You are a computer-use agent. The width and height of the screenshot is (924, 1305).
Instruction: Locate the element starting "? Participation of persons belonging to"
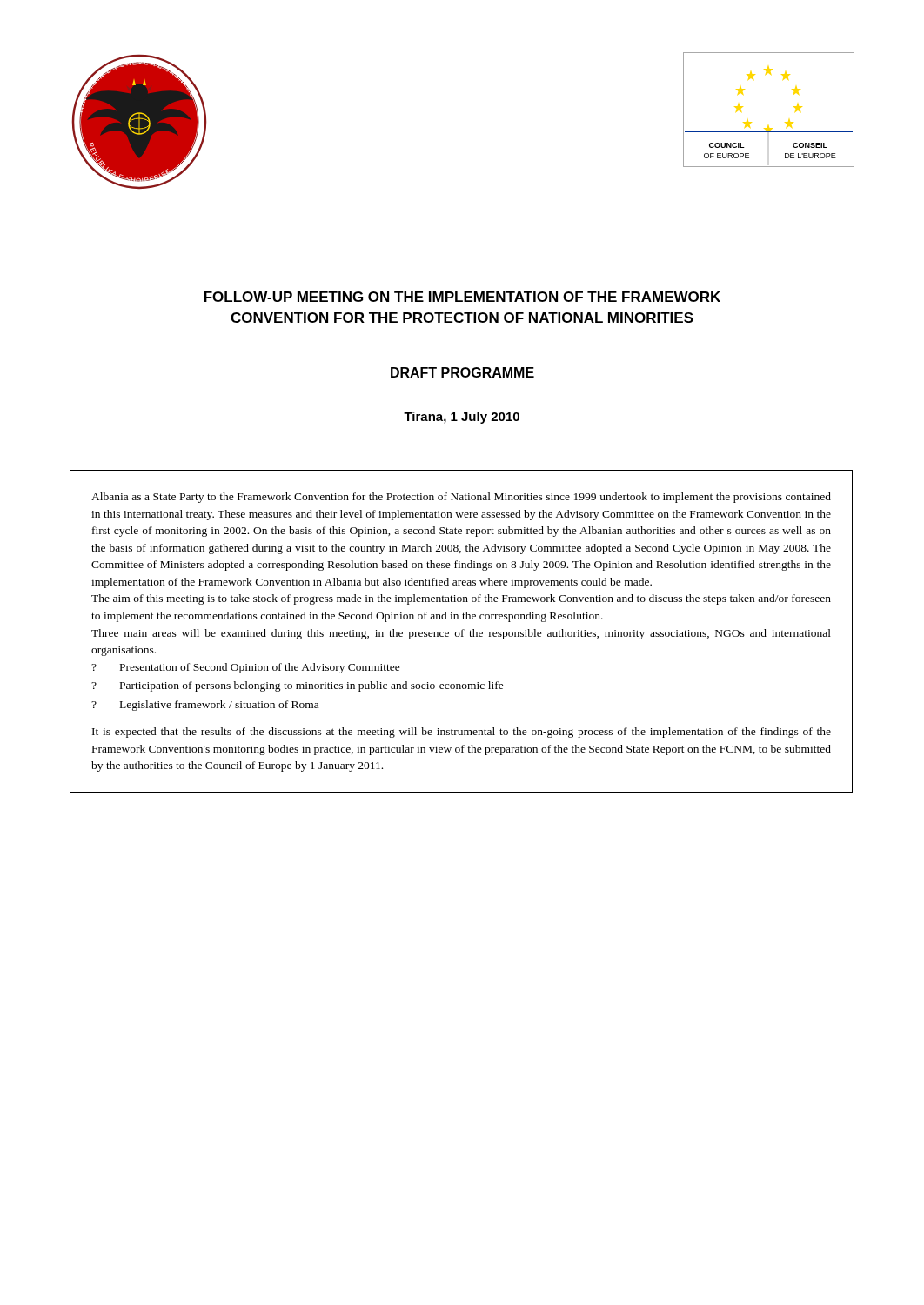coord(297,686)
